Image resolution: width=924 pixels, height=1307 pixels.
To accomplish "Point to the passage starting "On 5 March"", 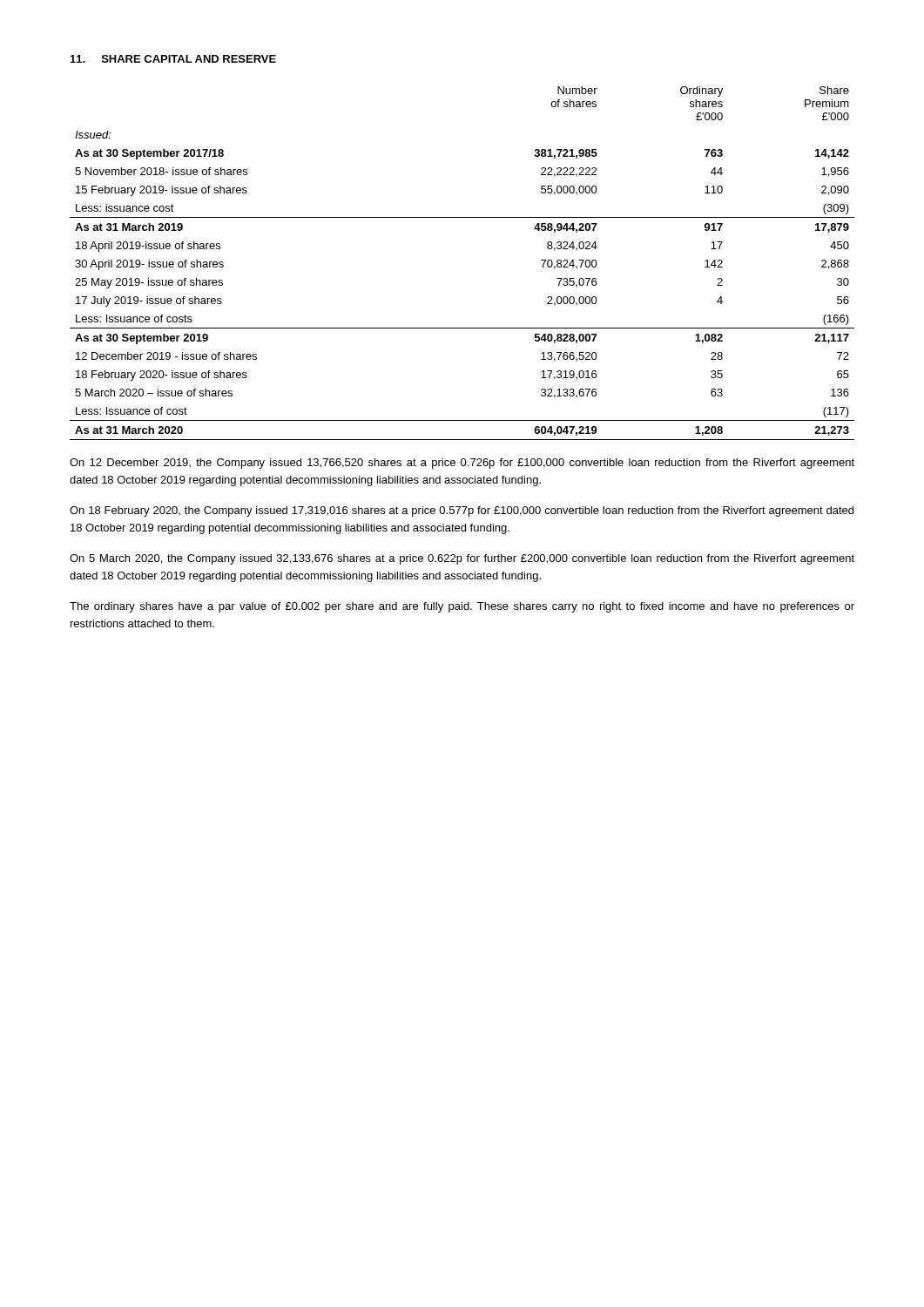I will click(x=462, y=567).
